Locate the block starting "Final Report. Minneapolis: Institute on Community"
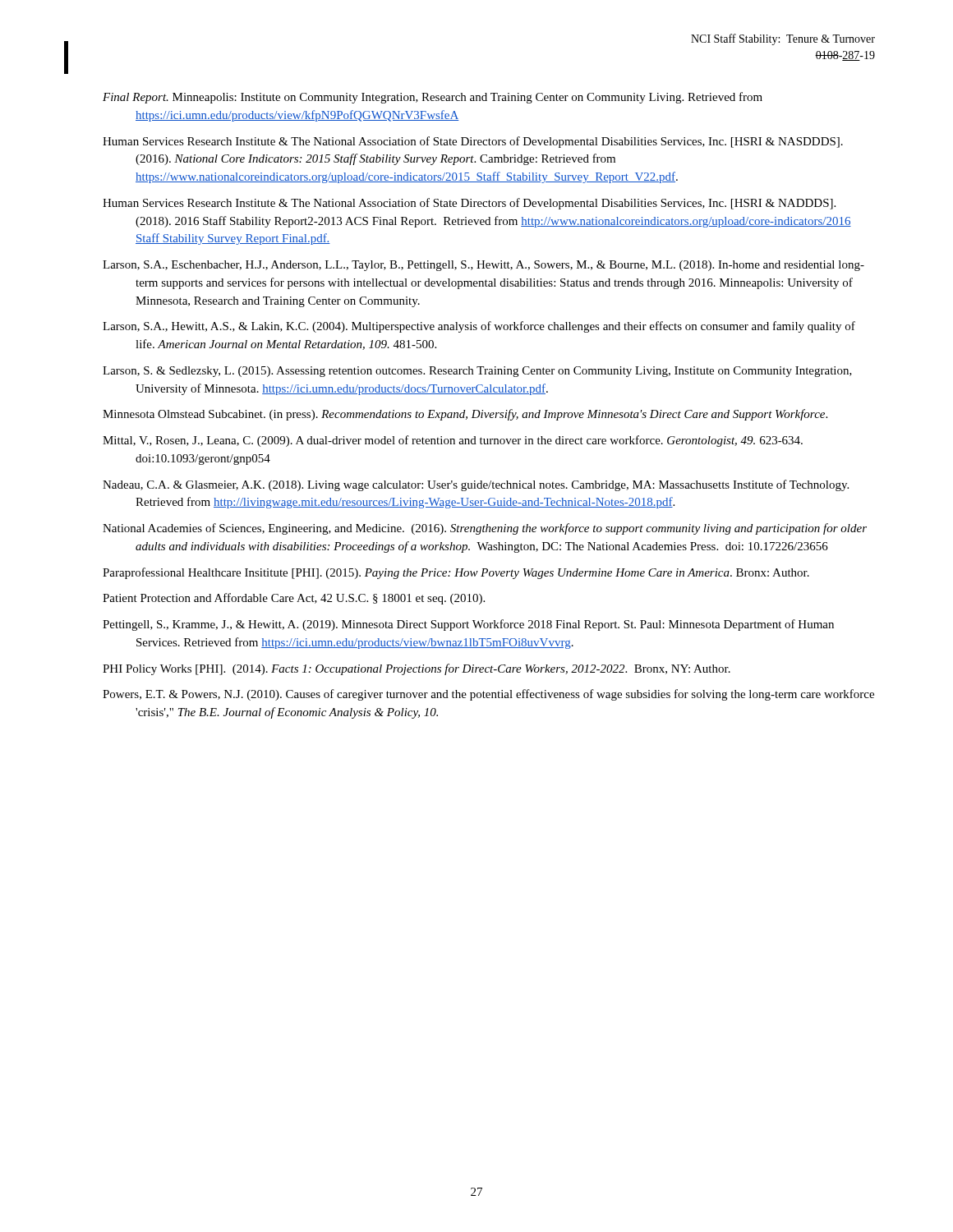953x1232 pixels. pos(433,106)
